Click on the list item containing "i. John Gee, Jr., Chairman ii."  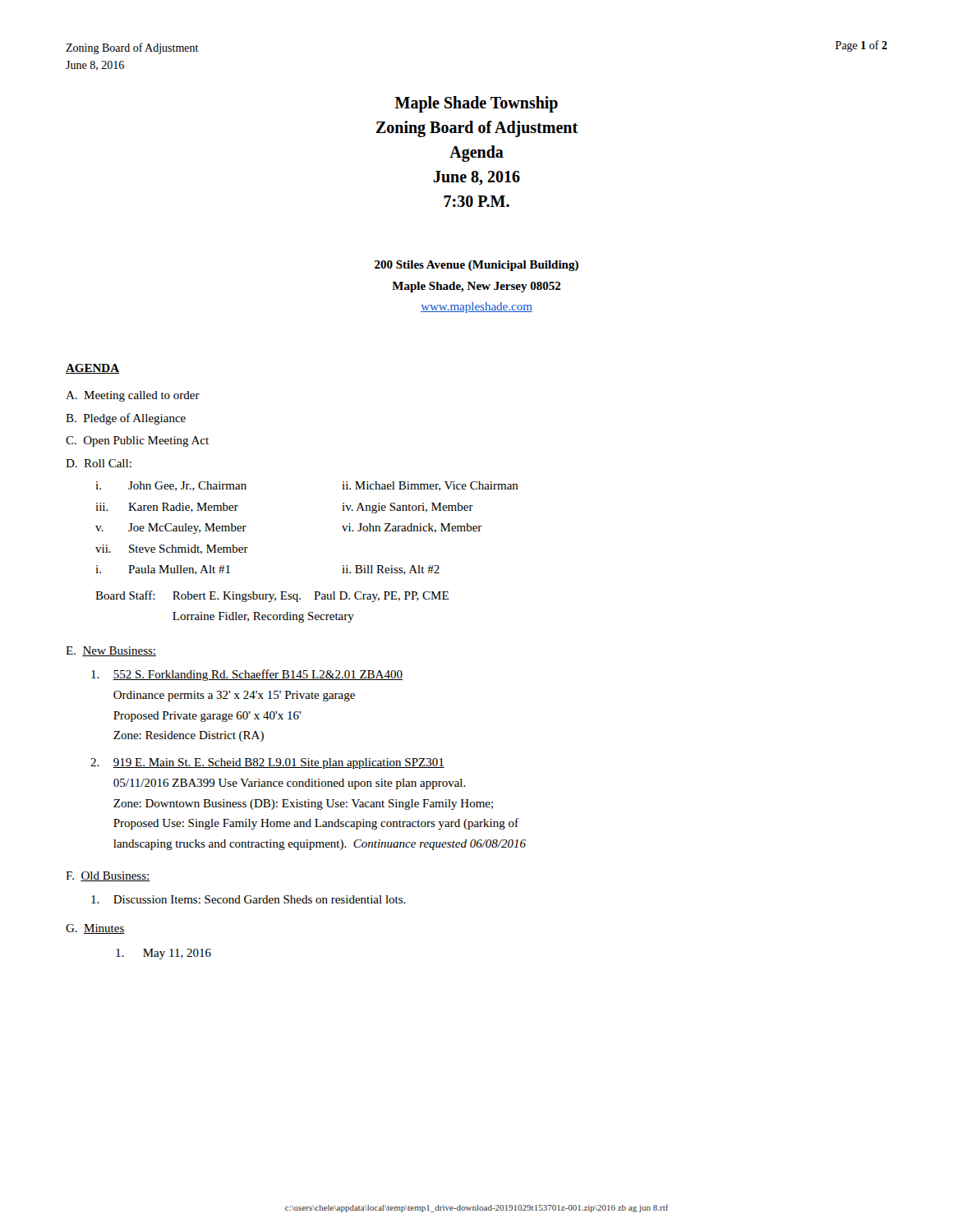(188, 485)
